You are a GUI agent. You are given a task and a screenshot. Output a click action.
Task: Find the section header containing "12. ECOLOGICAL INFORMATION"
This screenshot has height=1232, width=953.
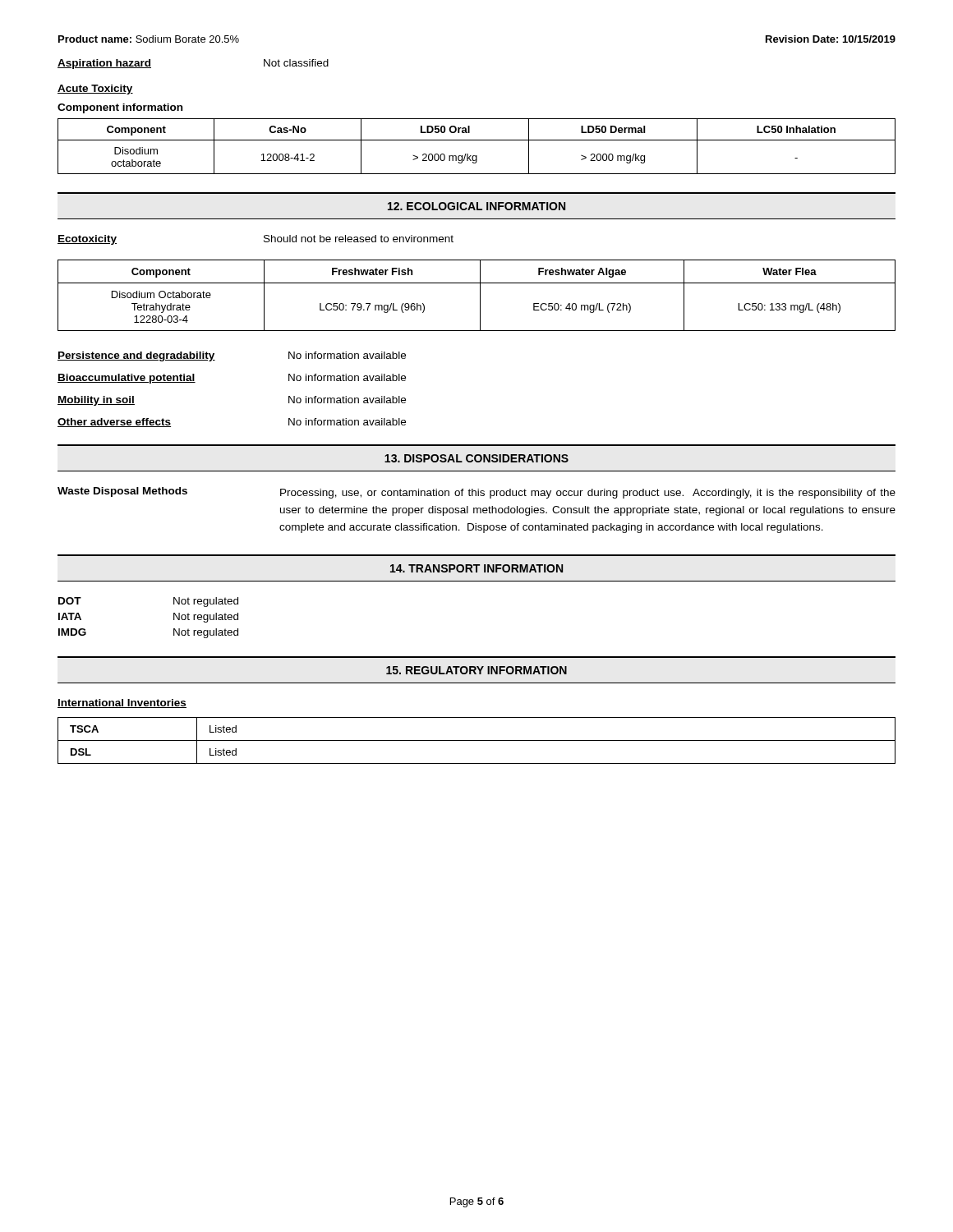(x=476, y=206)
